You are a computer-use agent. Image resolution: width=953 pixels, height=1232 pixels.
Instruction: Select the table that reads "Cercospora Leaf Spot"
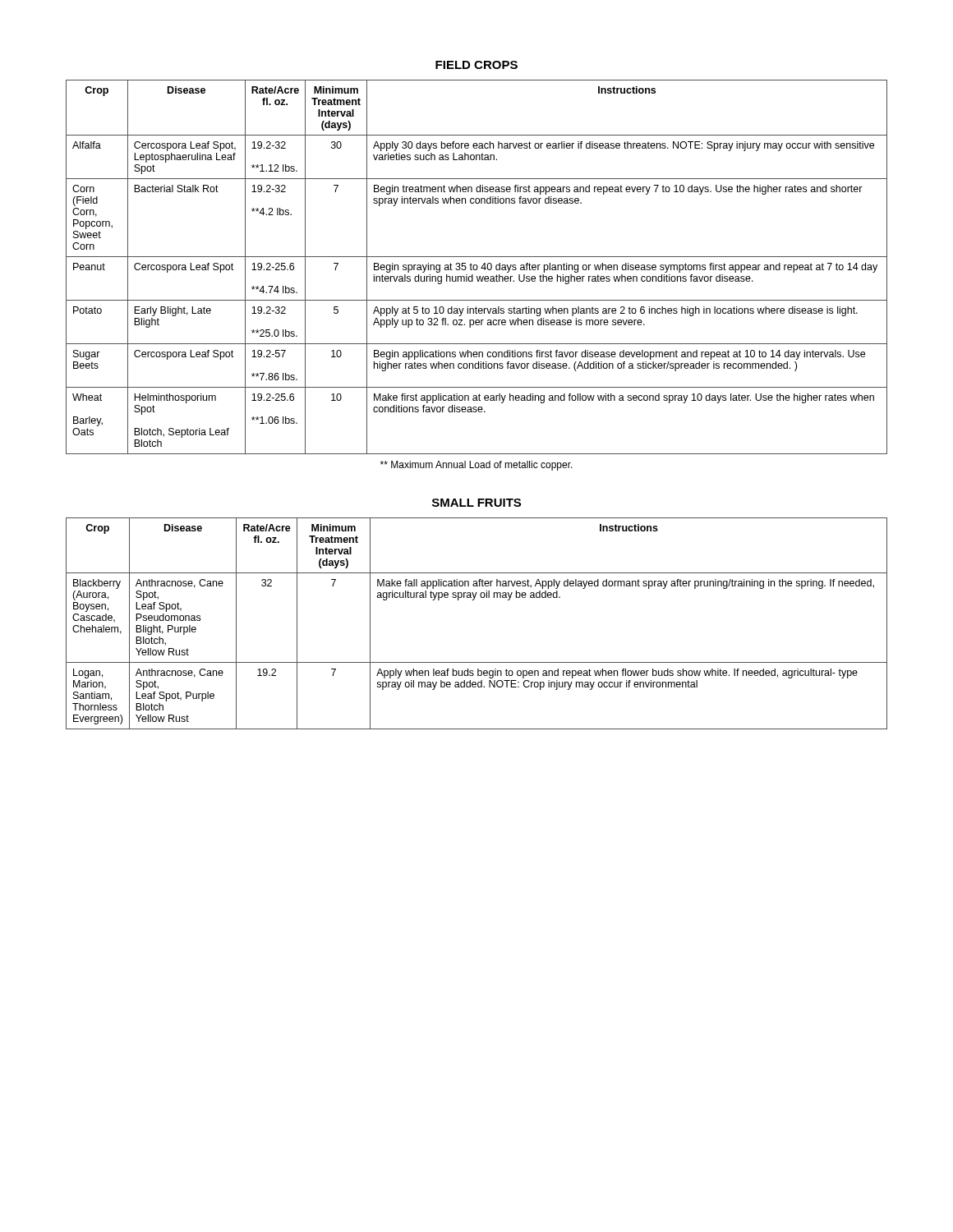[x=476, y=267]
